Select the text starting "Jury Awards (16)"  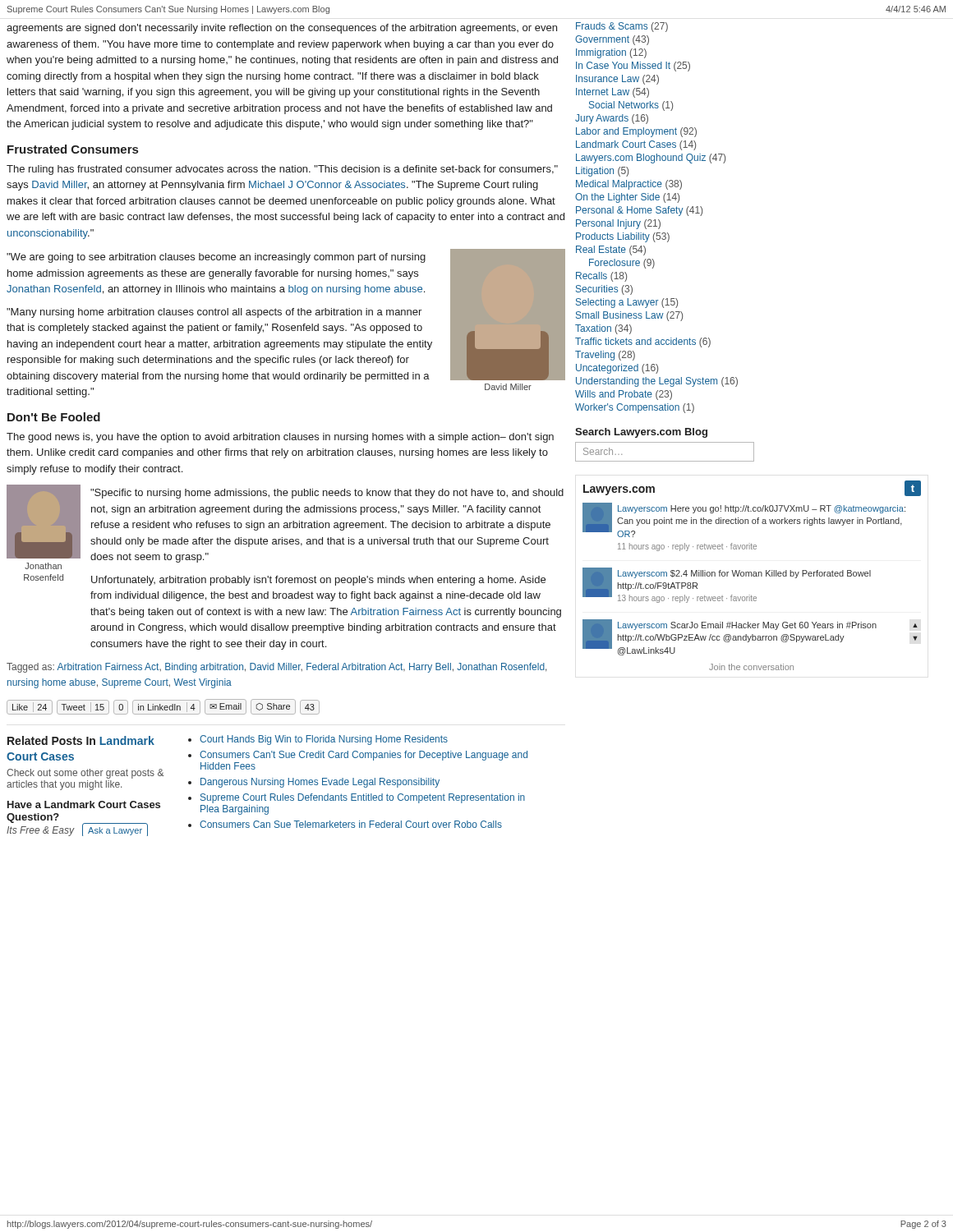coord(612,118)
